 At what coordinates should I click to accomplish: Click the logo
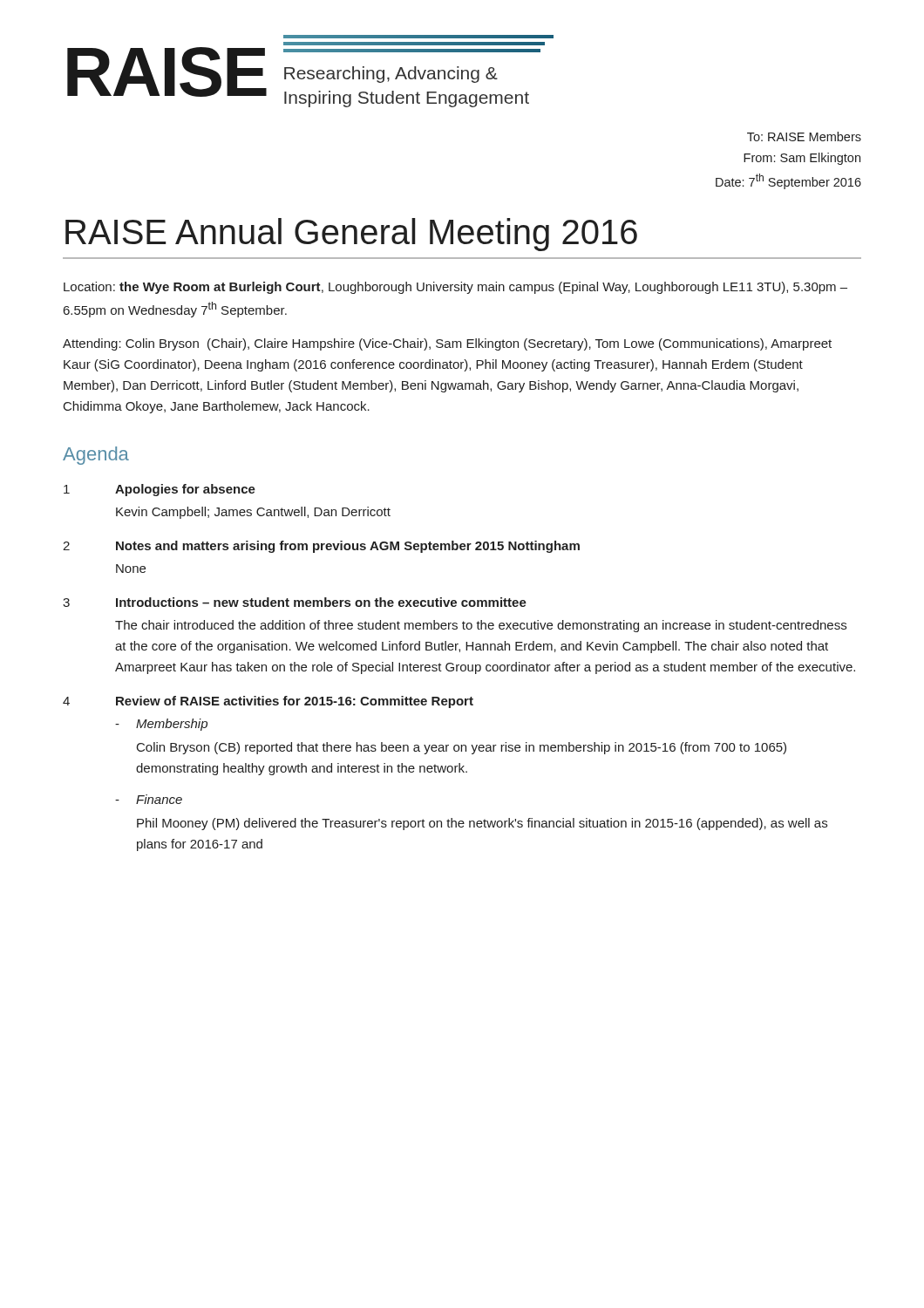tap(462, 73)
